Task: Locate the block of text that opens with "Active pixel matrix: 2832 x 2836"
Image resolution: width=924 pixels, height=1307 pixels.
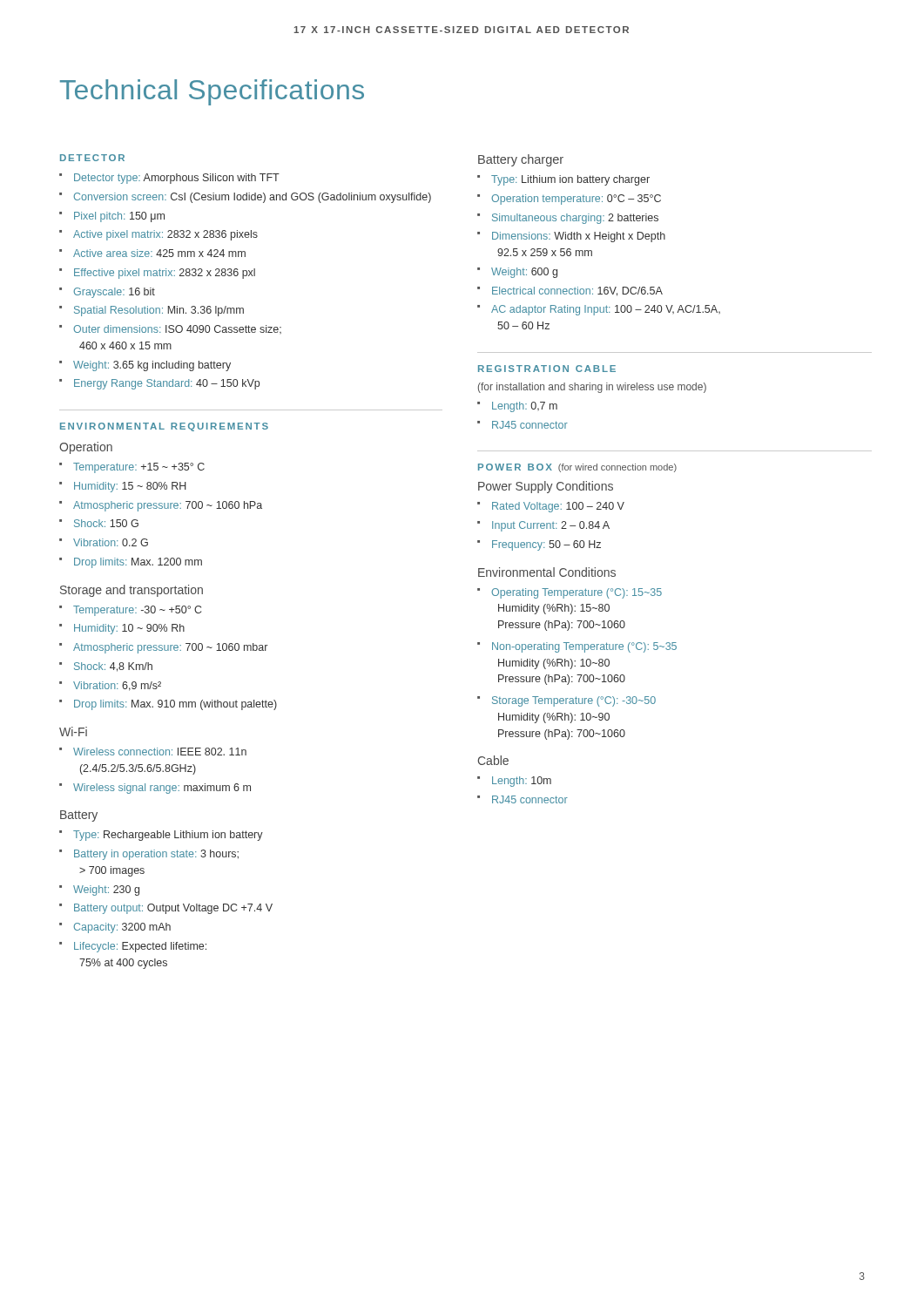Action: [x=165, y=235]
